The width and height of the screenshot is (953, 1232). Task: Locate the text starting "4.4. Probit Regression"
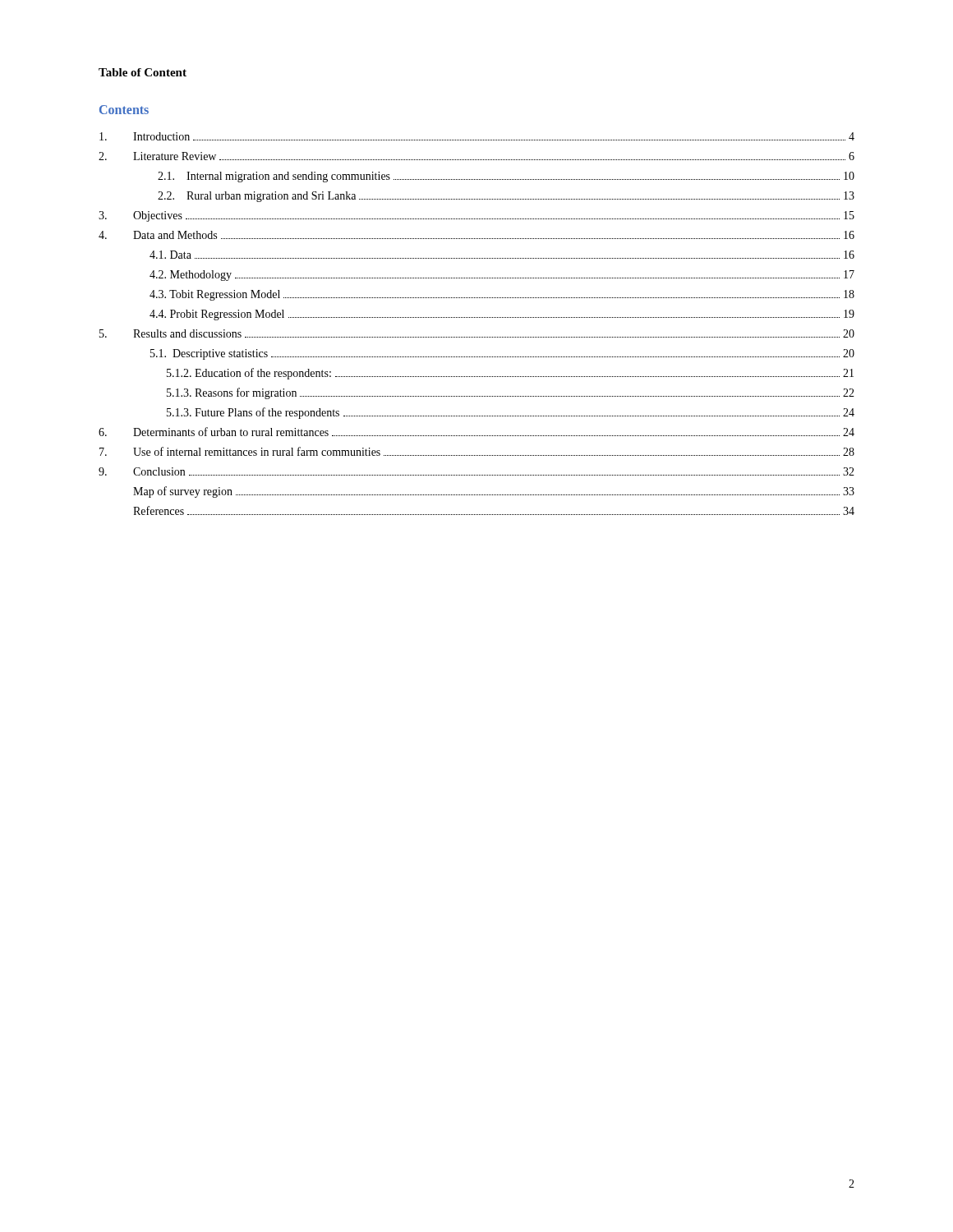[x=476, y=315]
